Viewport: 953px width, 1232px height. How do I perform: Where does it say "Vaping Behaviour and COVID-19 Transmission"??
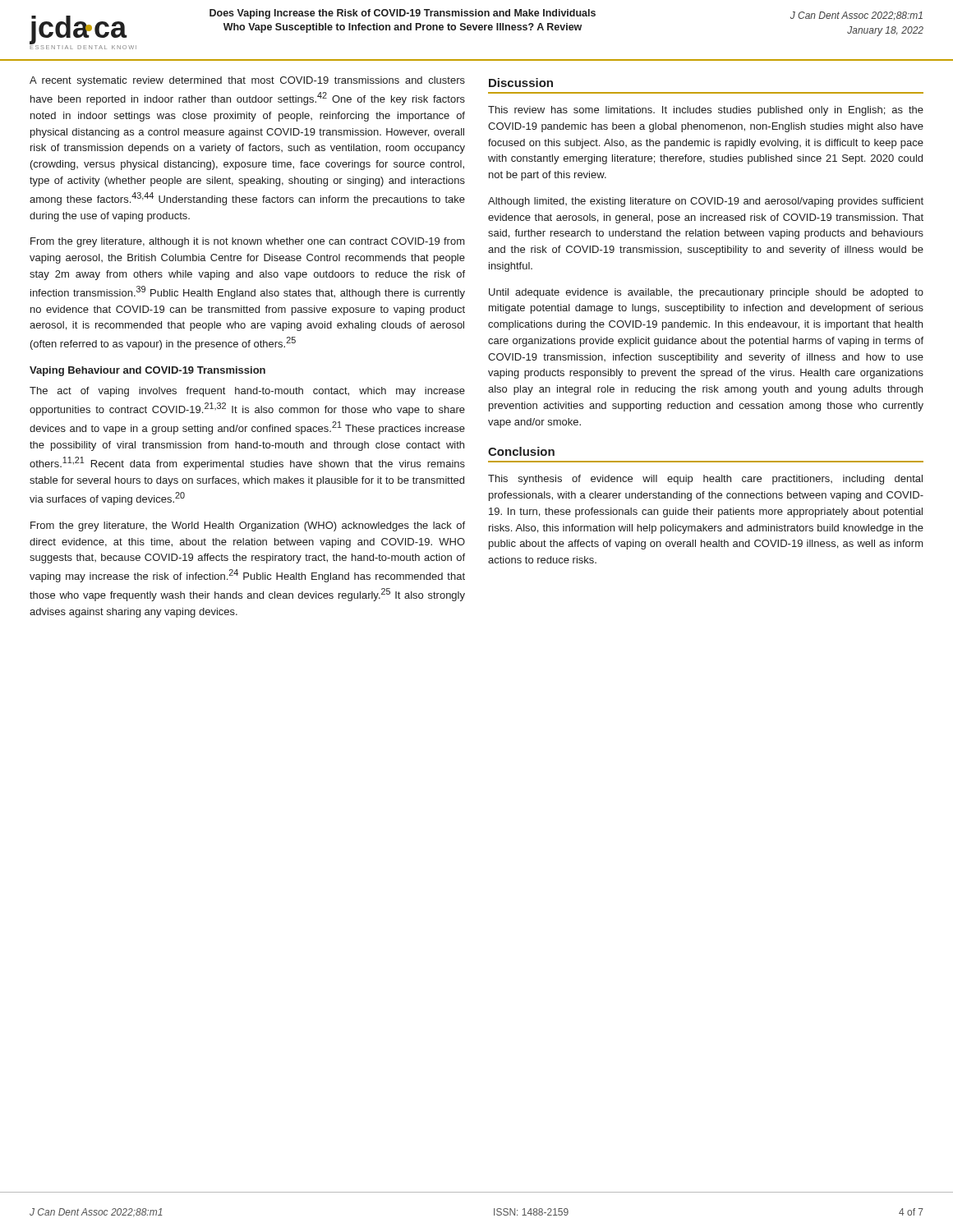coord(148,370)
